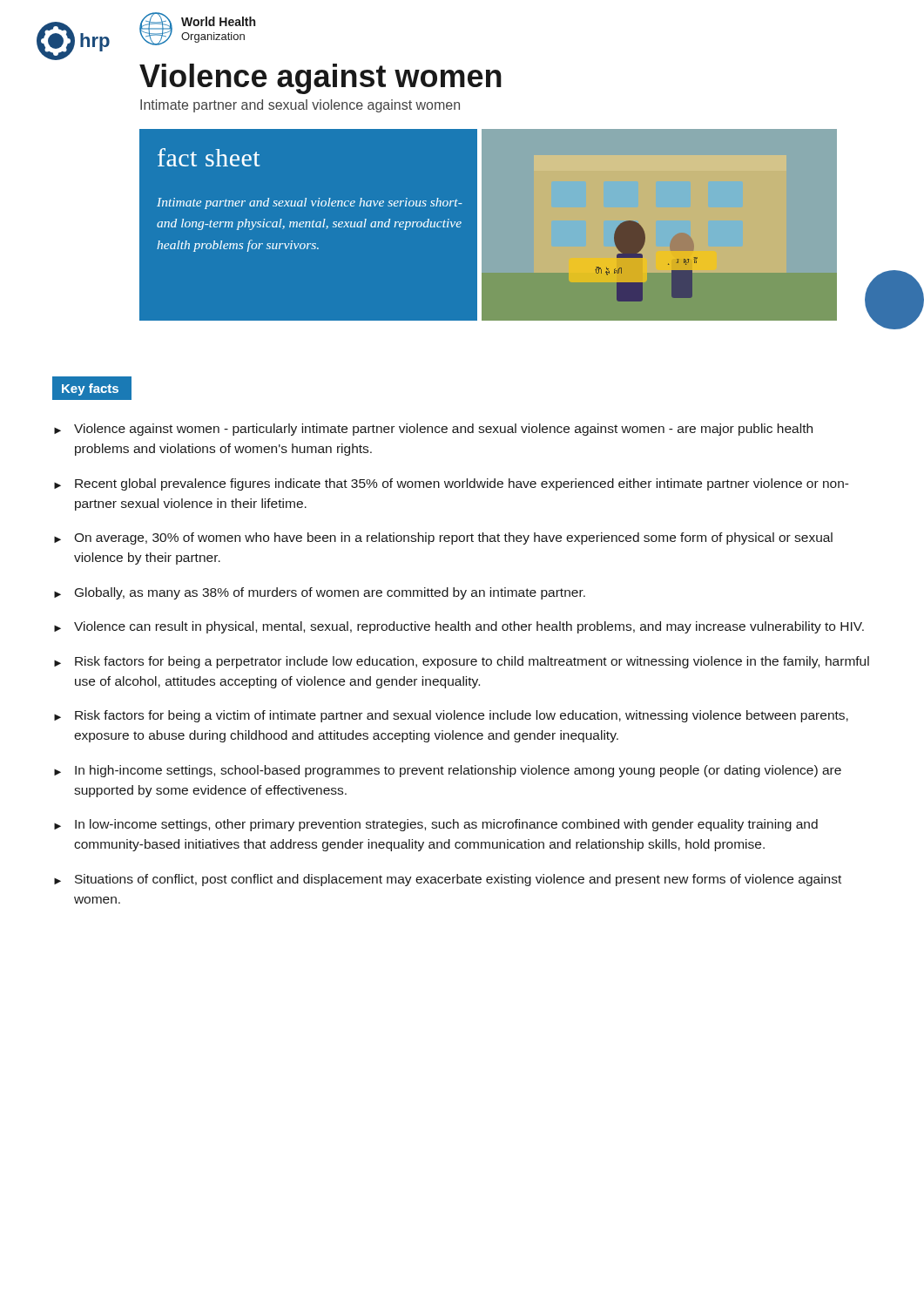Click on the text block starting "► Violence can result in physical,"
Viewport: 924px width, 1307px height.
tap(459, 626)
